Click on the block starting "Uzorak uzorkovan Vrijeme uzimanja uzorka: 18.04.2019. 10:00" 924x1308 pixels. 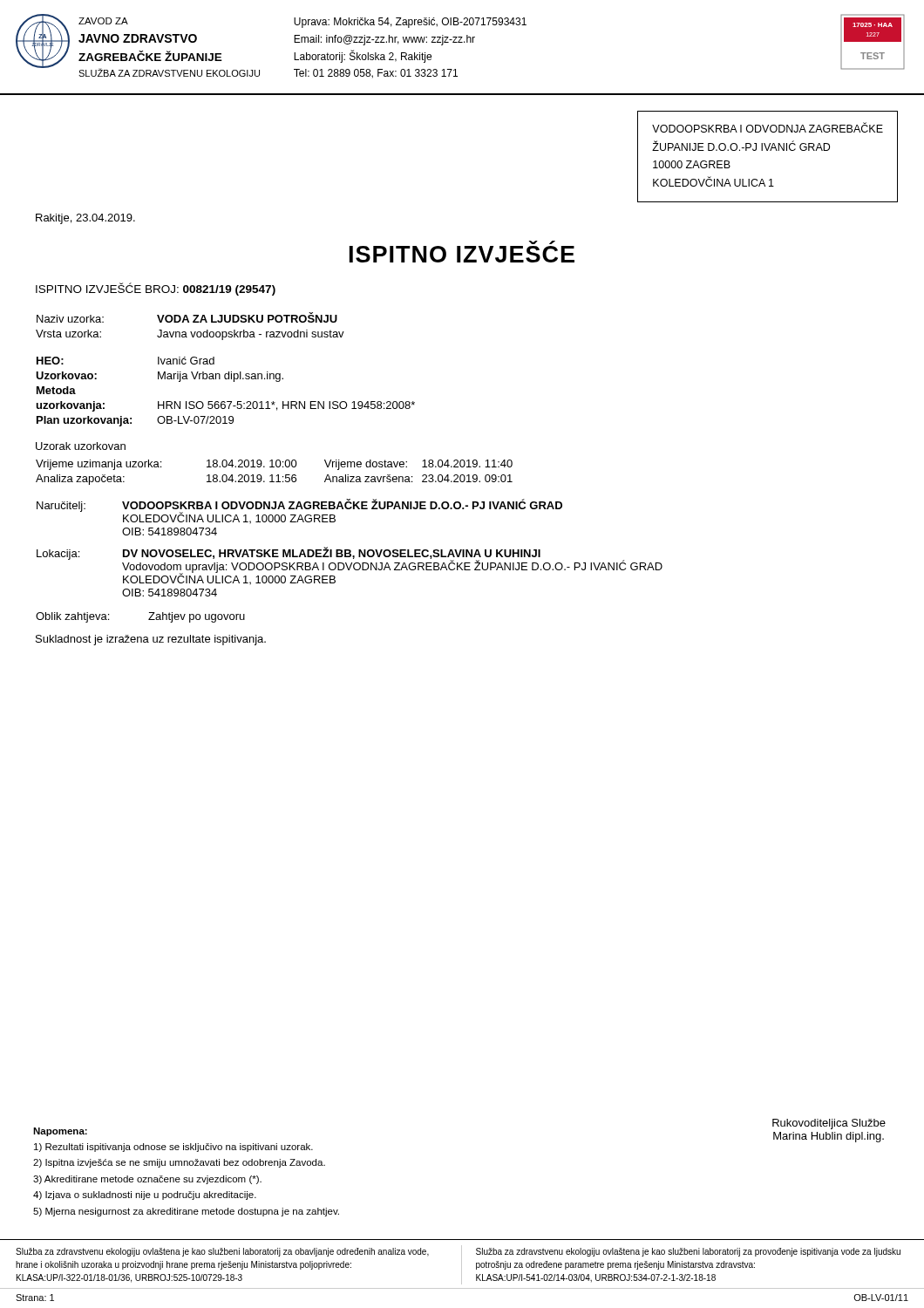pyautogui.click(x=274, y=462)
